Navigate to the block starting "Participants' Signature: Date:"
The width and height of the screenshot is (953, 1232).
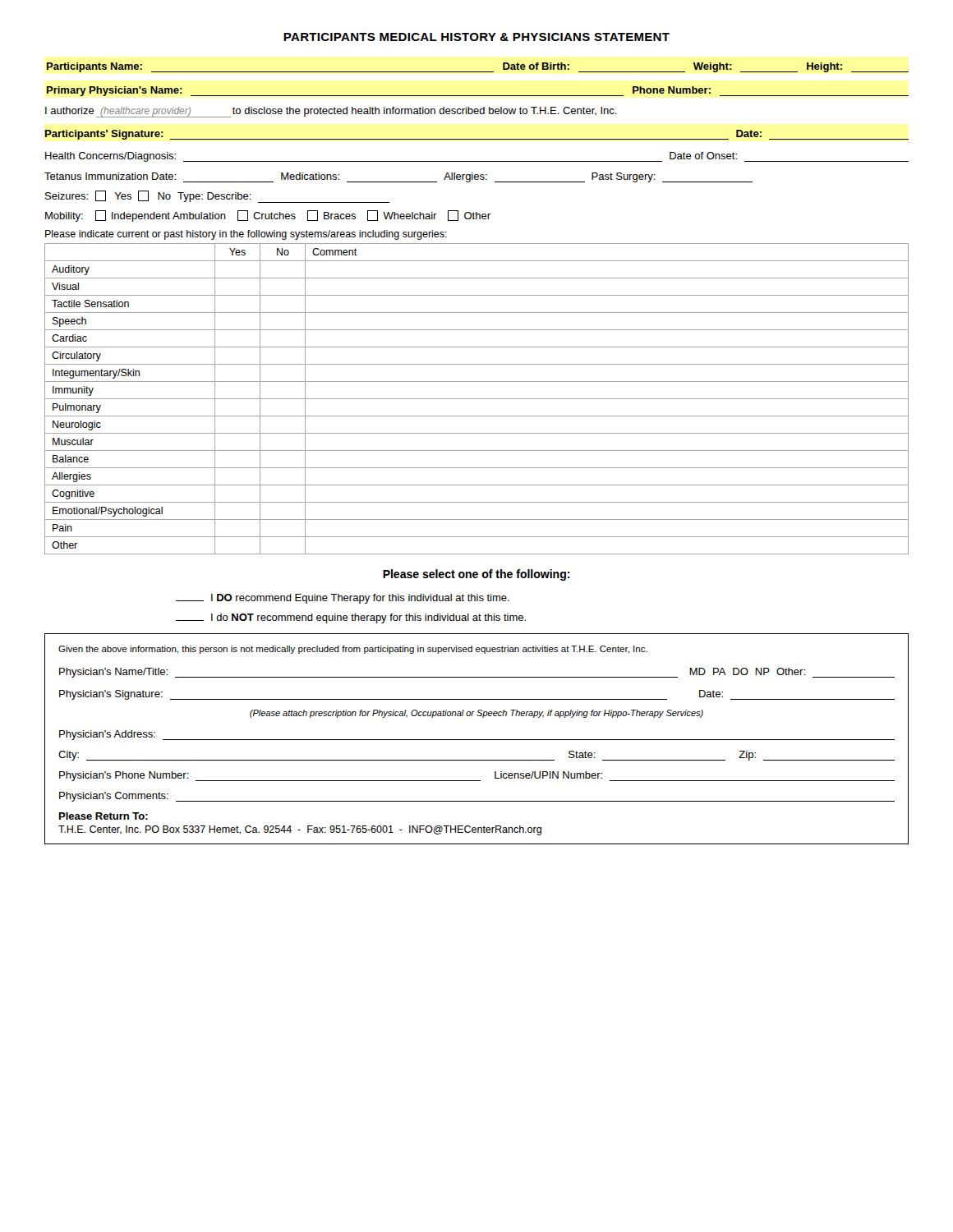tap(476, 133)
